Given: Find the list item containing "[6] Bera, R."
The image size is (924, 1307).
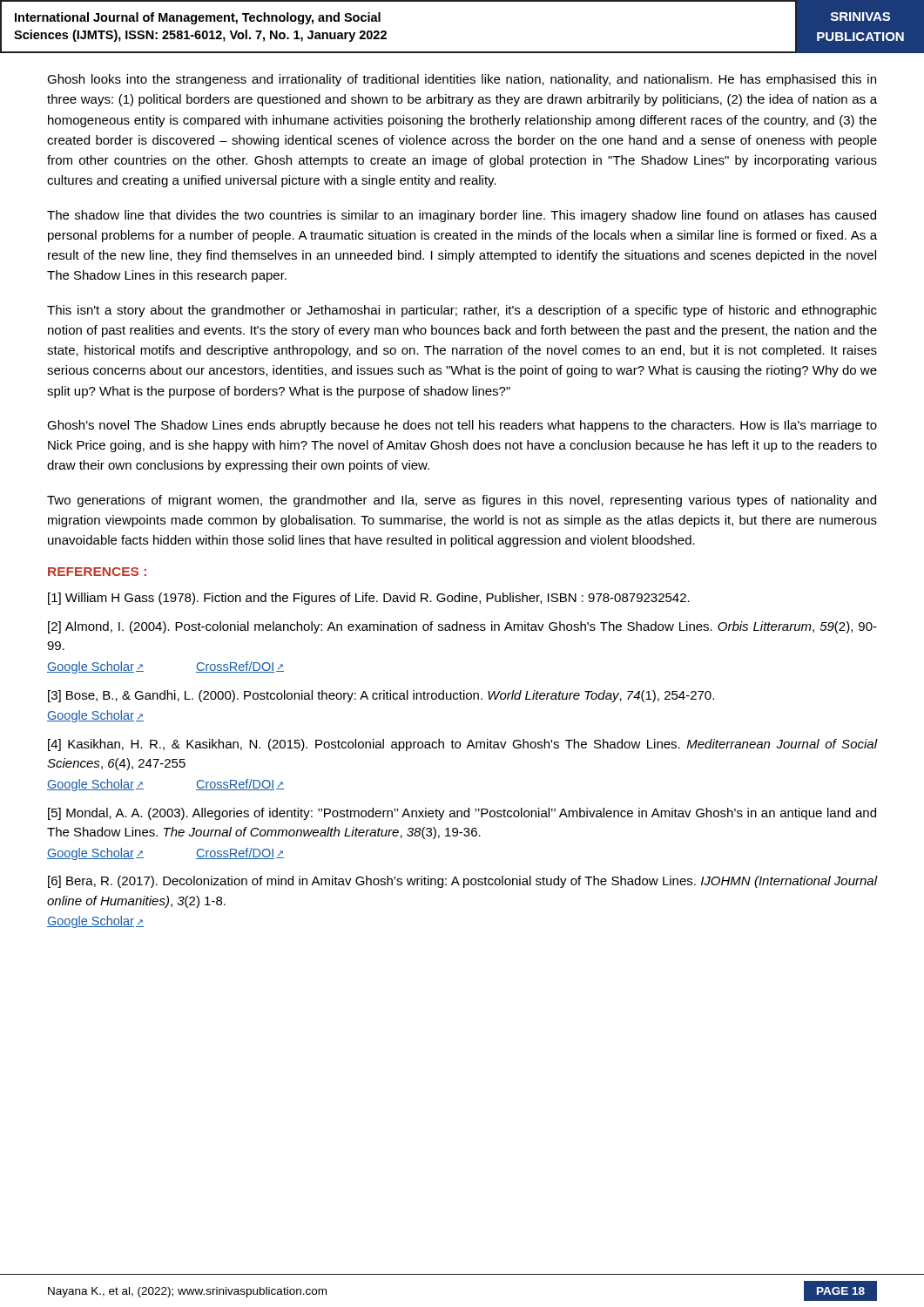Looking at the screenshot, I should pyautogui.click(x=462, y=882).
